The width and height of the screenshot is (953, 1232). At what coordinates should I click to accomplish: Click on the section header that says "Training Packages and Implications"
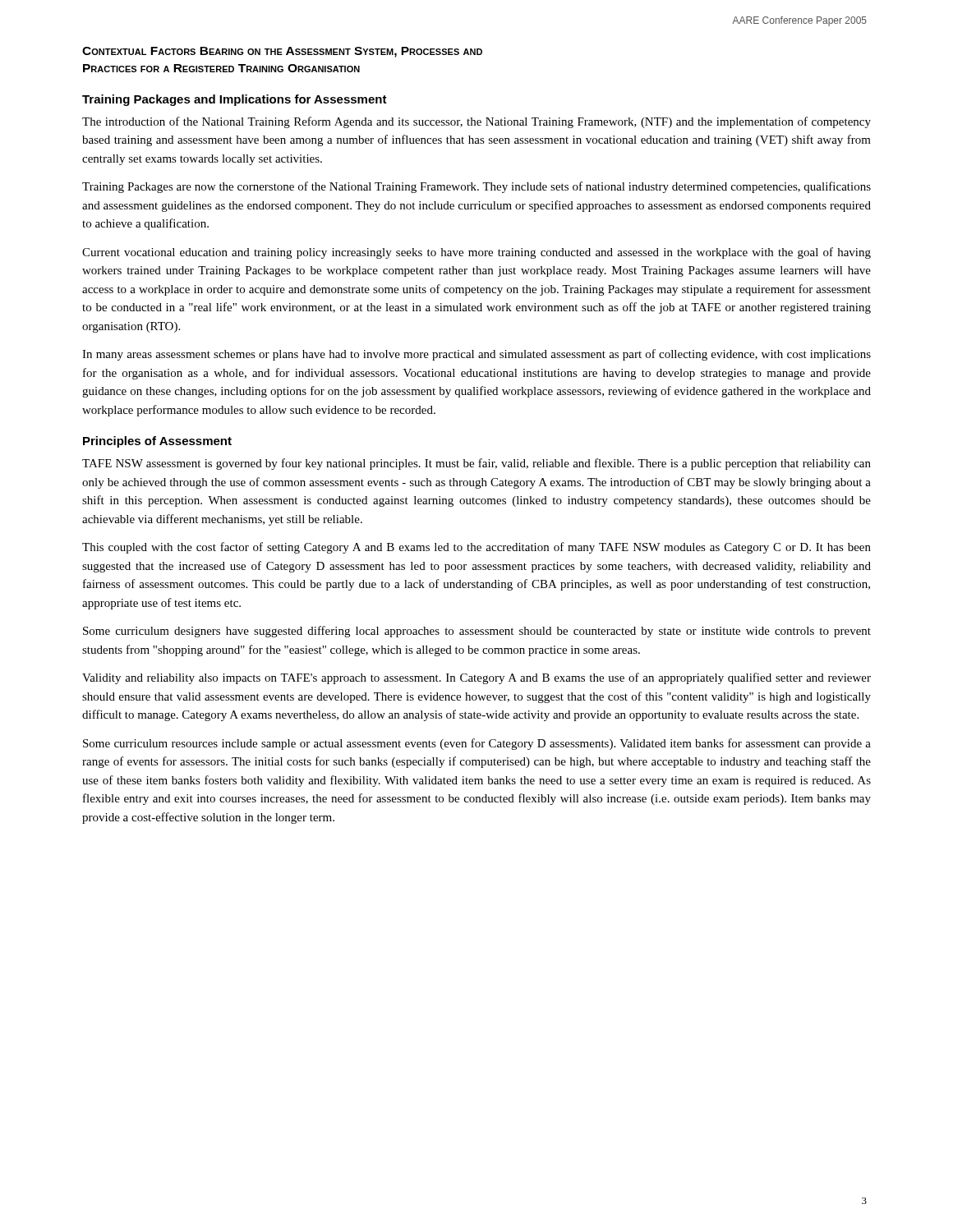tap(234, 99)
